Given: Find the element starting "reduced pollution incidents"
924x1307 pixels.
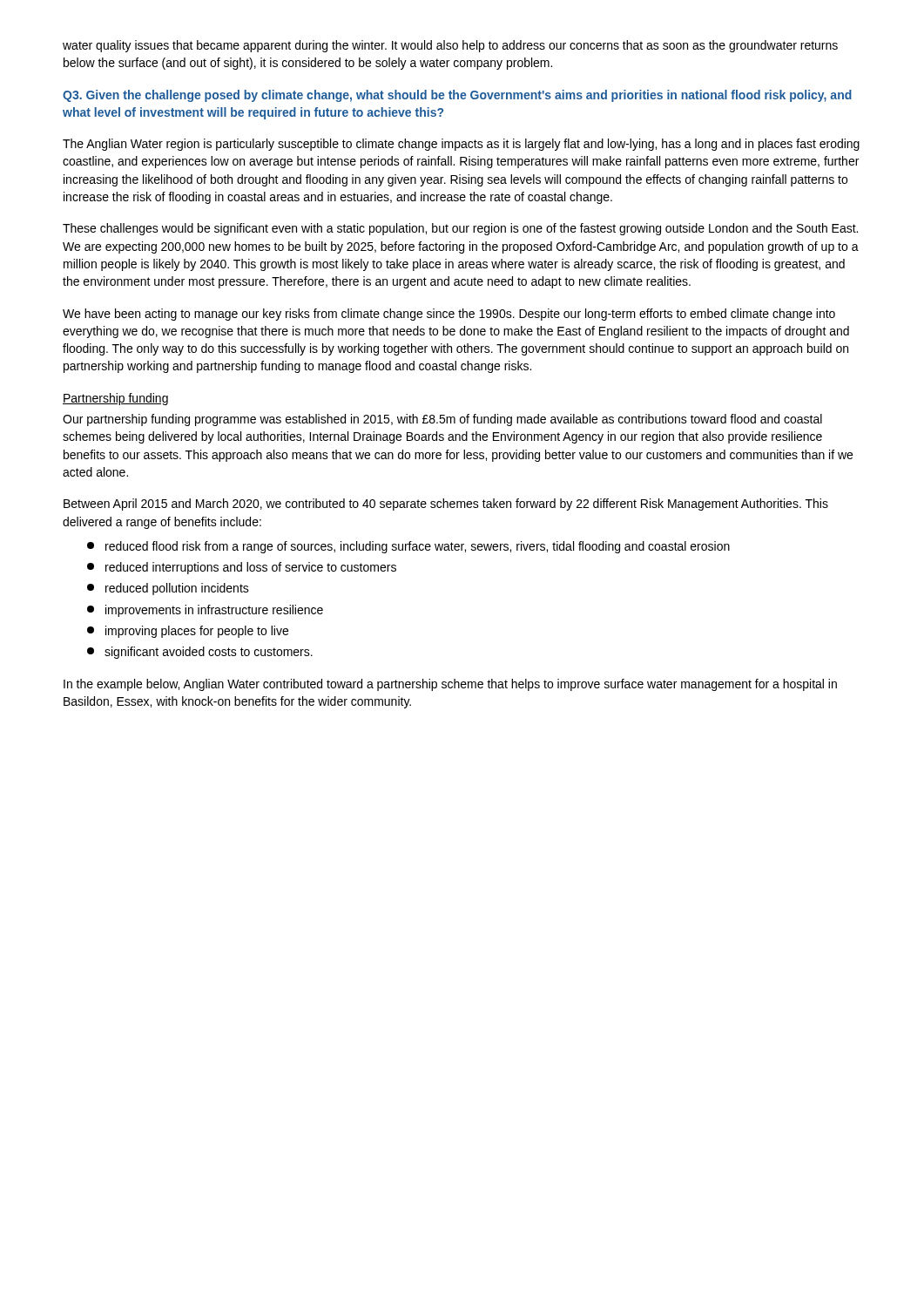Looking at the screenshot, I should click(168, 589).
